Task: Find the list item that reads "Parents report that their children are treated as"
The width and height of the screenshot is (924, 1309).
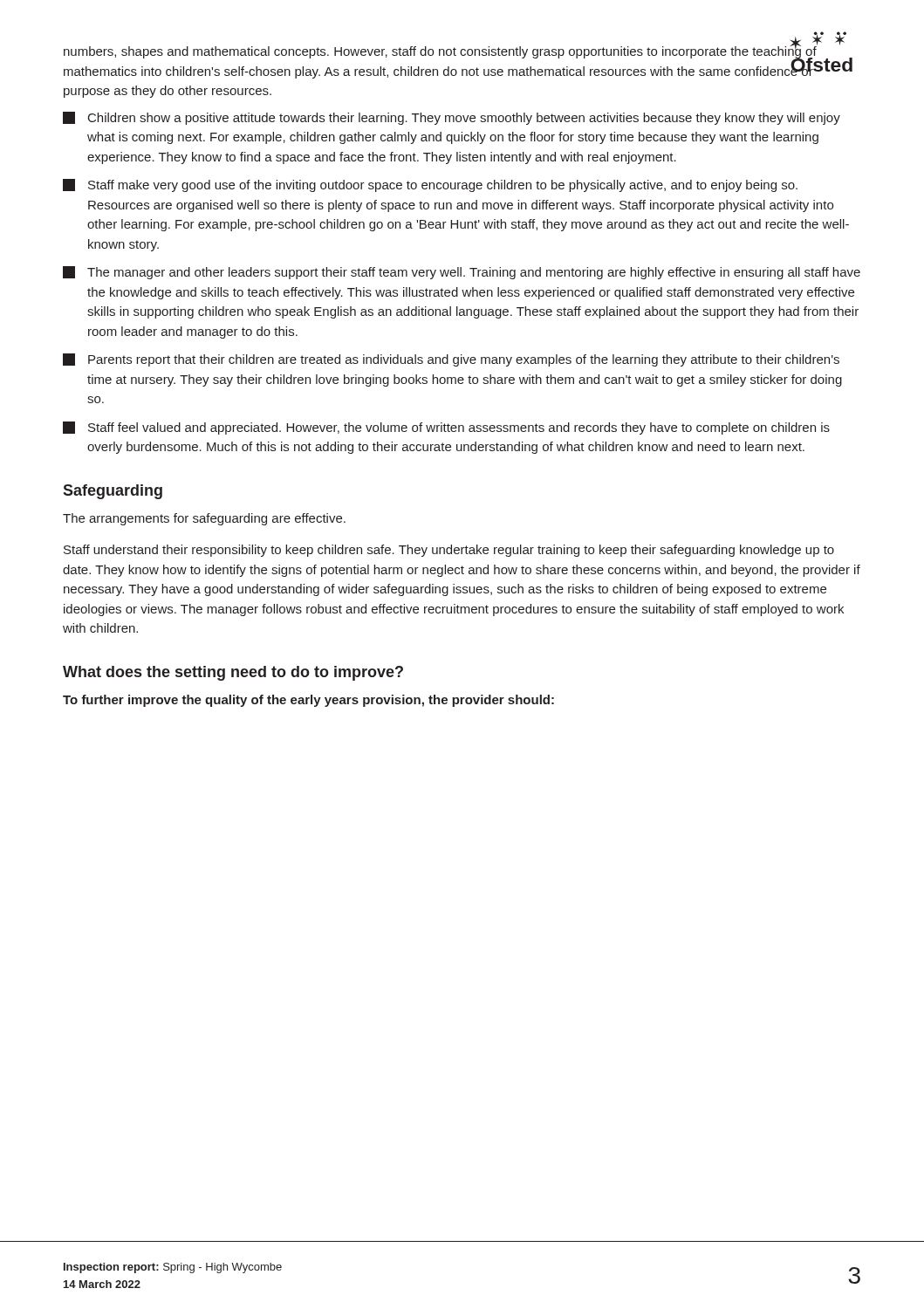Action: click(462, 379)
